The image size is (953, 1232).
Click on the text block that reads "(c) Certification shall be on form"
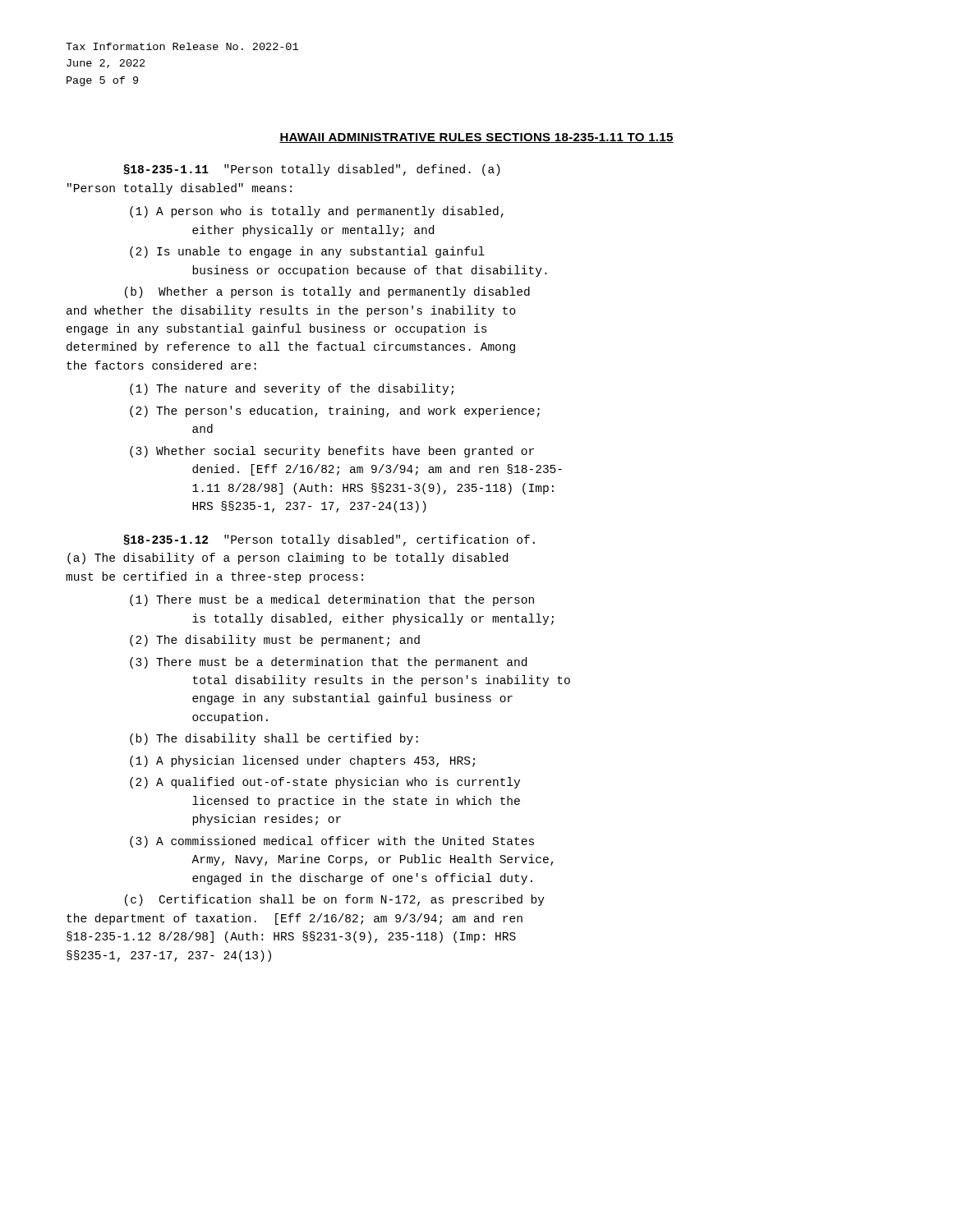(x=305, y=928)
